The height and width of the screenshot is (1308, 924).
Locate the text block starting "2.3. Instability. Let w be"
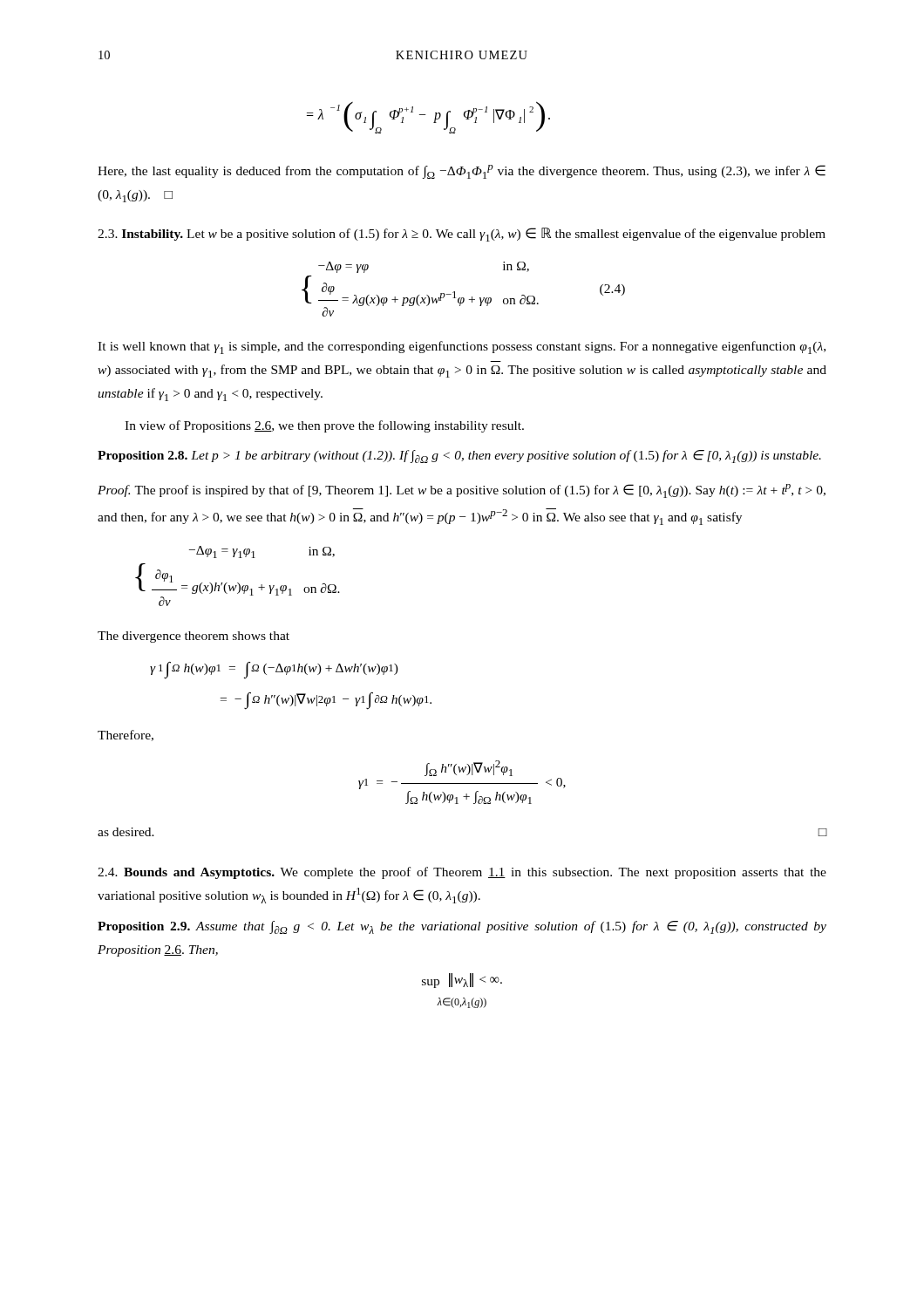(462, 235)
